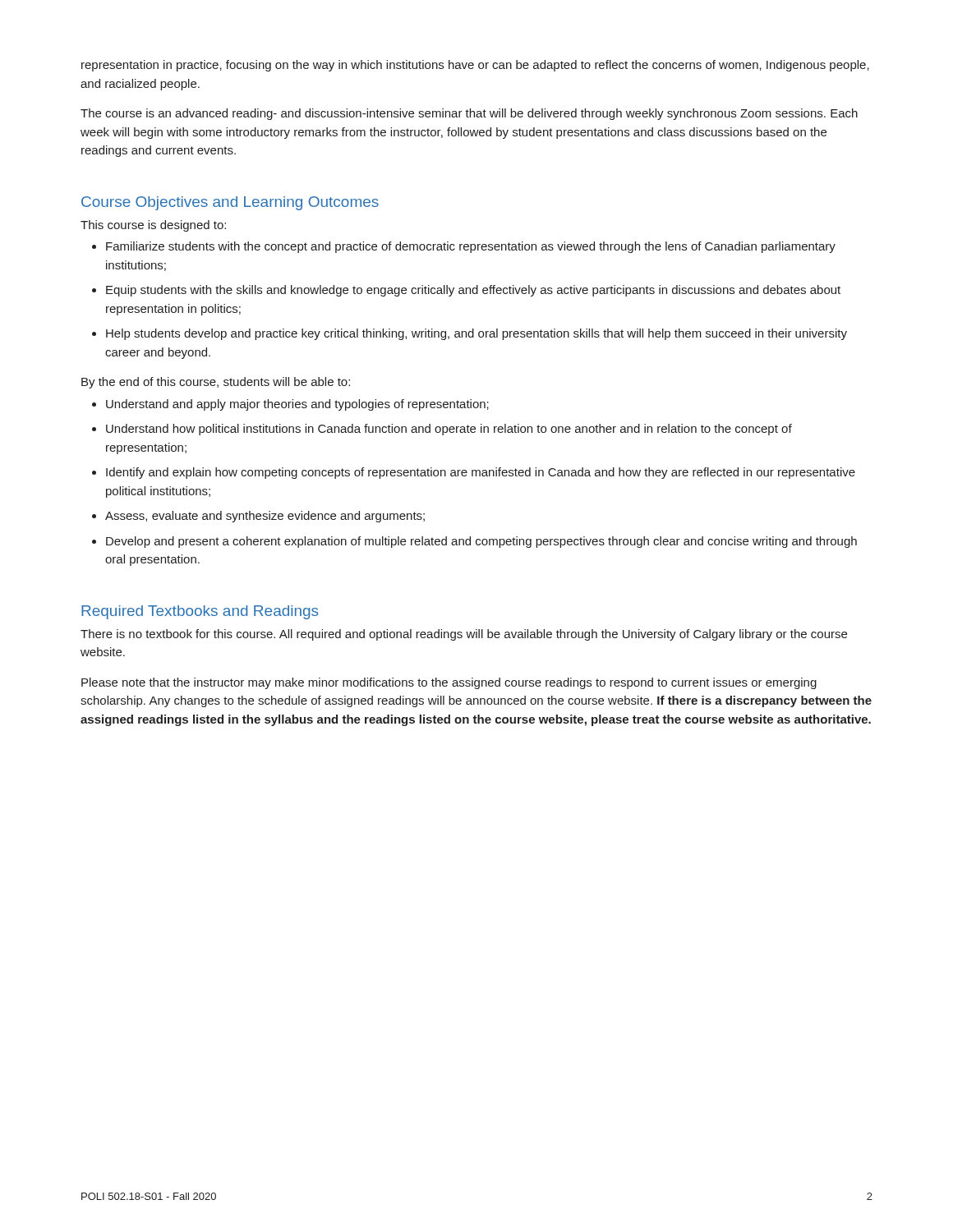Select the list item with the text "Understand and apply major theories"
Screen dimensions: 1232x953
pyautogui.click(x=297, y=403)
